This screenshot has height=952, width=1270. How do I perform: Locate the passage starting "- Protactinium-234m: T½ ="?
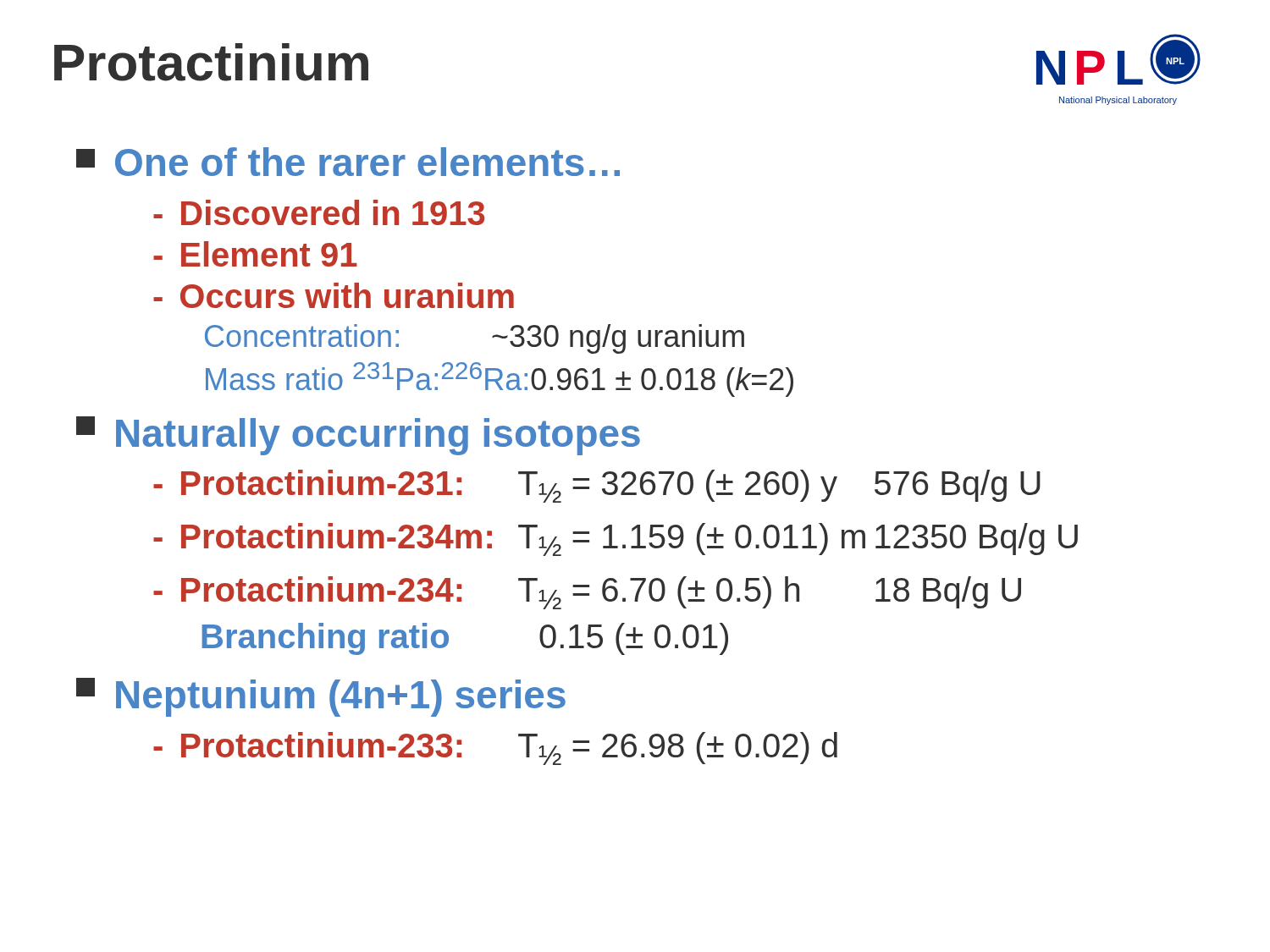(x=616, y=540)
